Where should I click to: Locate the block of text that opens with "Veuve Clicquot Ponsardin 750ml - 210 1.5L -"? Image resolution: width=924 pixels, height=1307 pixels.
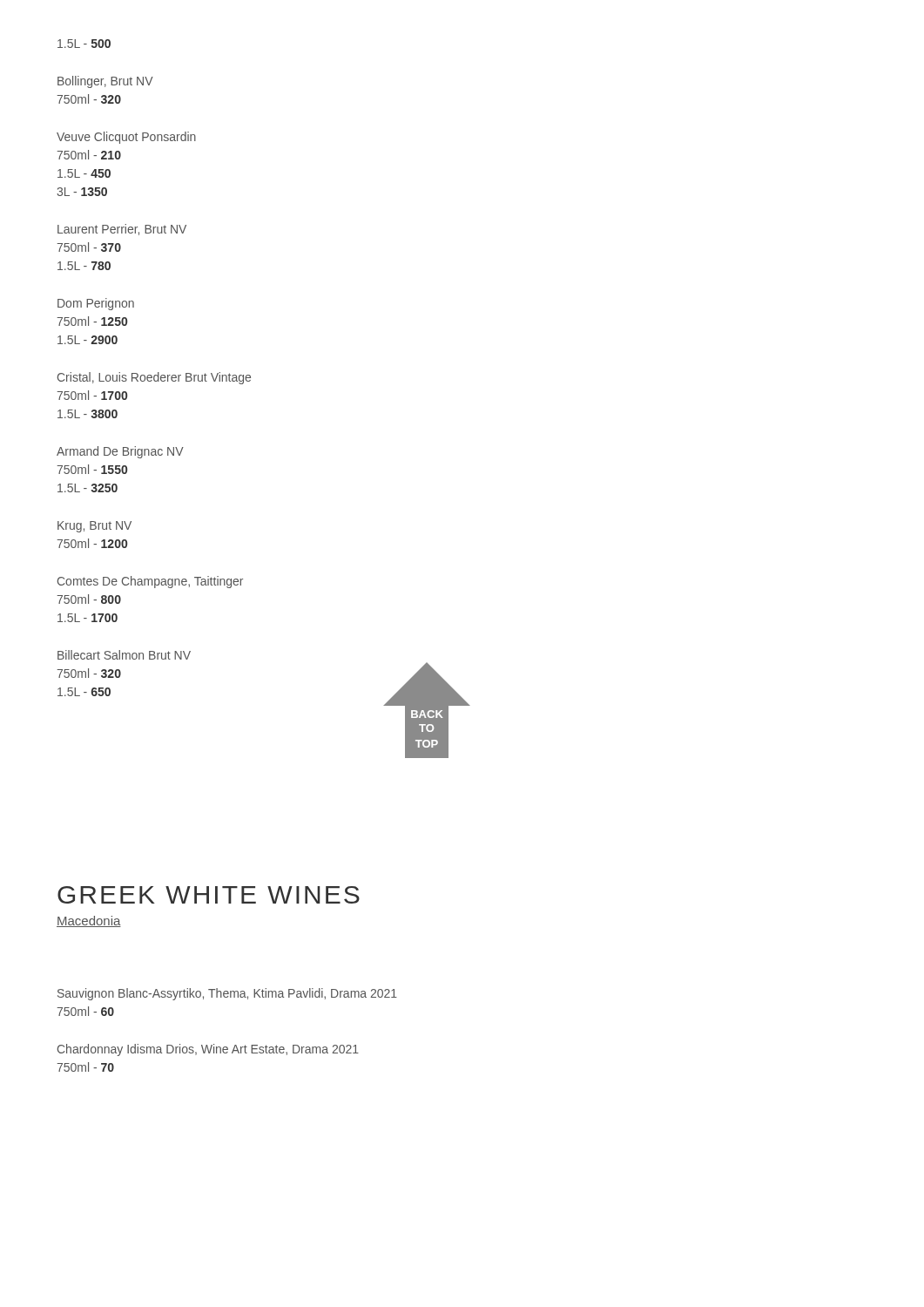pyautogui.click(x=126, y=138)
